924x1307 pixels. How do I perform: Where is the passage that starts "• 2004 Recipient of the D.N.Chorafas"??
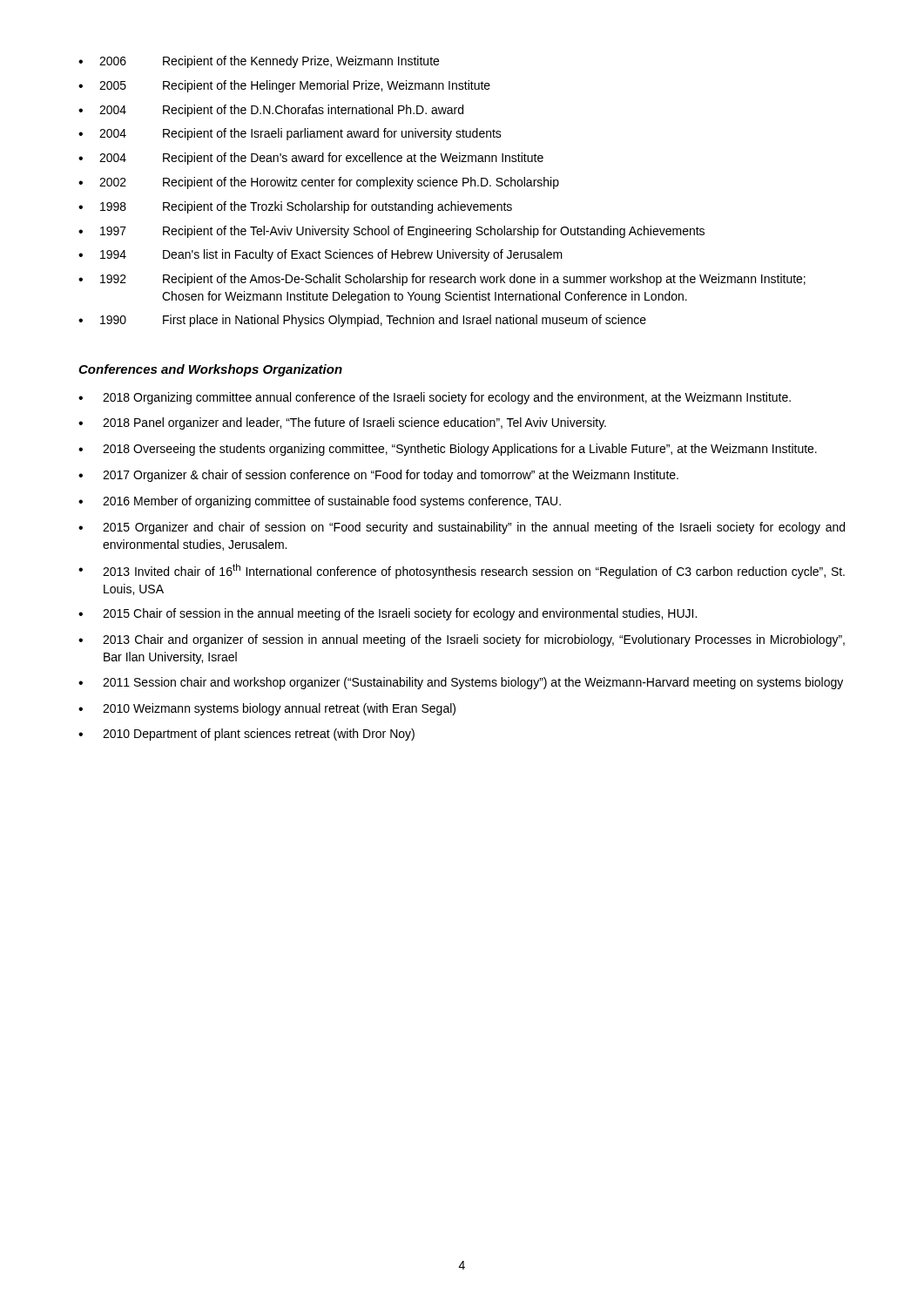(x=462, y=110)
